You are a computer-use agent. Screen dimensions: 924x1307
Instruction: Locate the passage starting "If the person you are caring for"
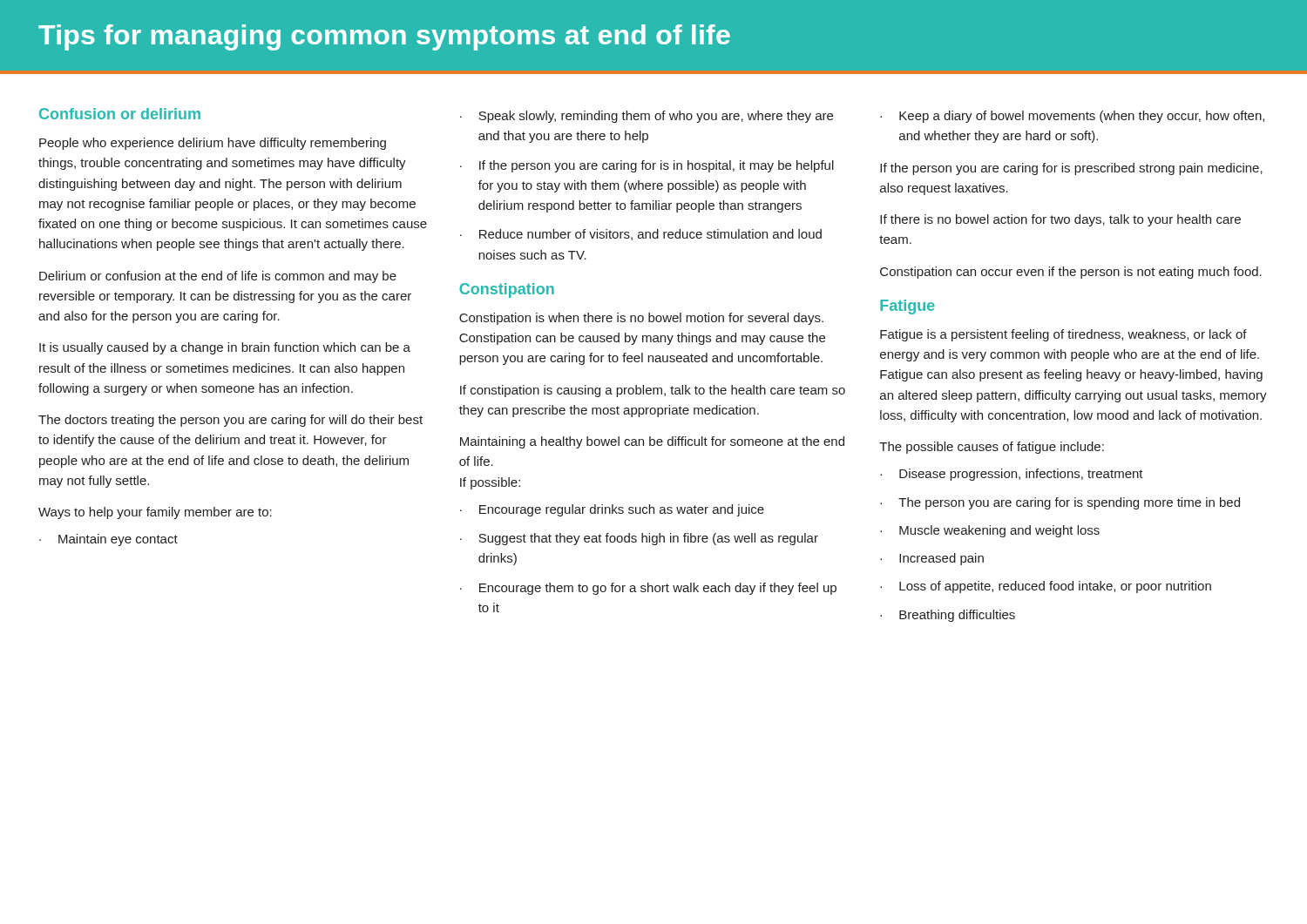(1071, 177)
